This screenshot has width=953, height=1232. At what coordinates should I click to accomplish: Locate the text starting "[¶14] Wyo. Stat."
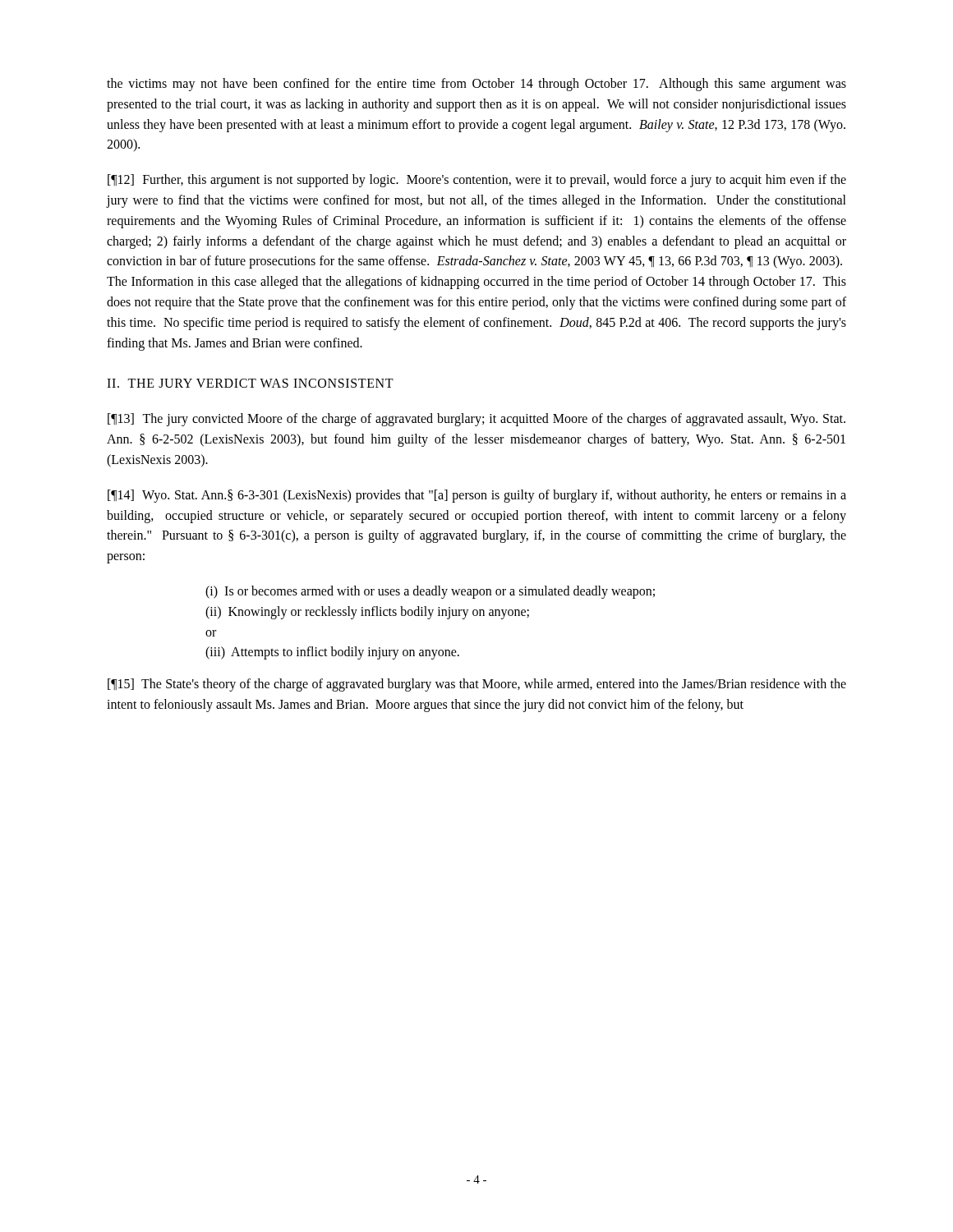click(x=476, y=525)
